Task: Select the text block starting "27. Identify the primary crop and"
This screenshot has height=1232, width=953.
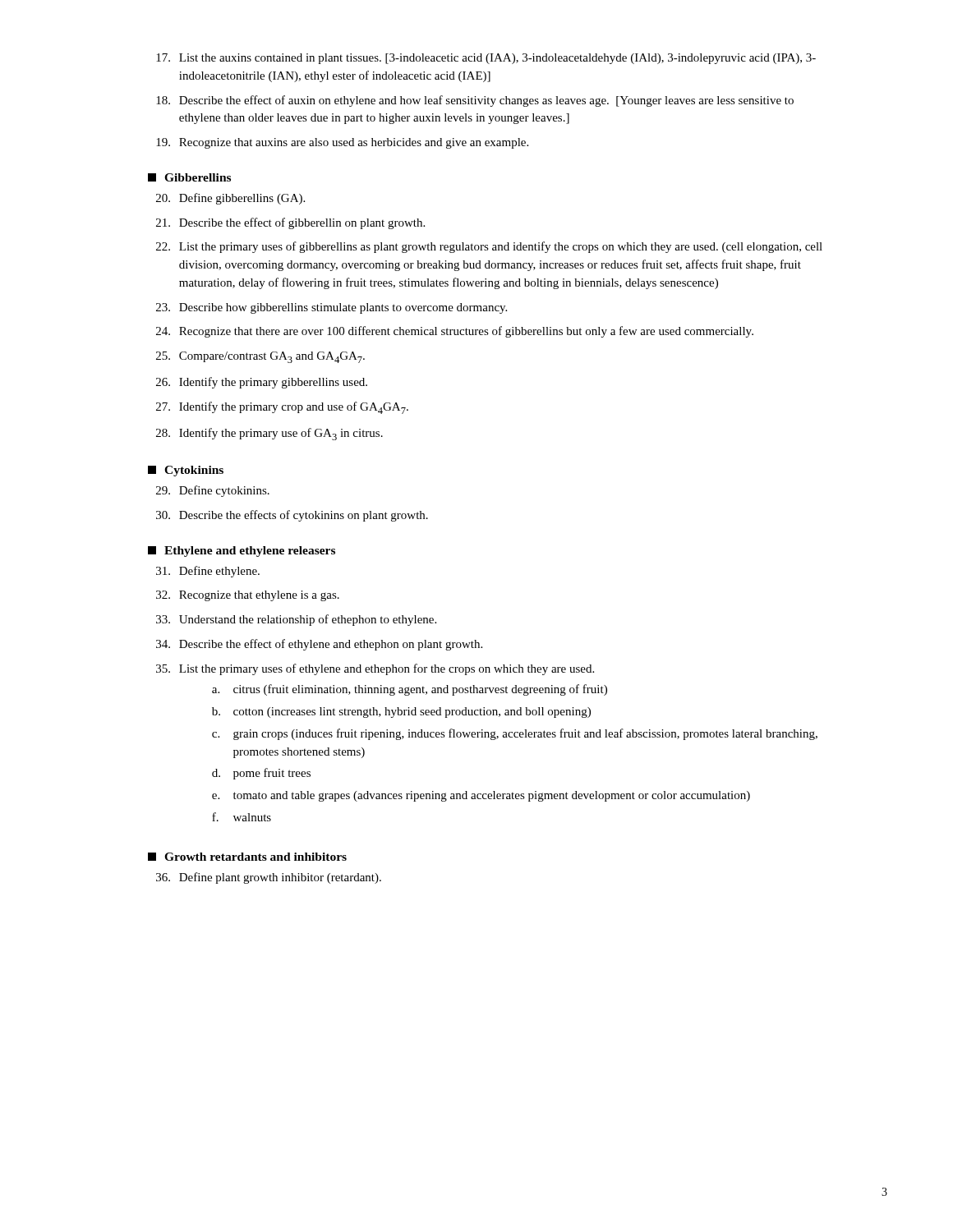Action: (x=282, y=408)
